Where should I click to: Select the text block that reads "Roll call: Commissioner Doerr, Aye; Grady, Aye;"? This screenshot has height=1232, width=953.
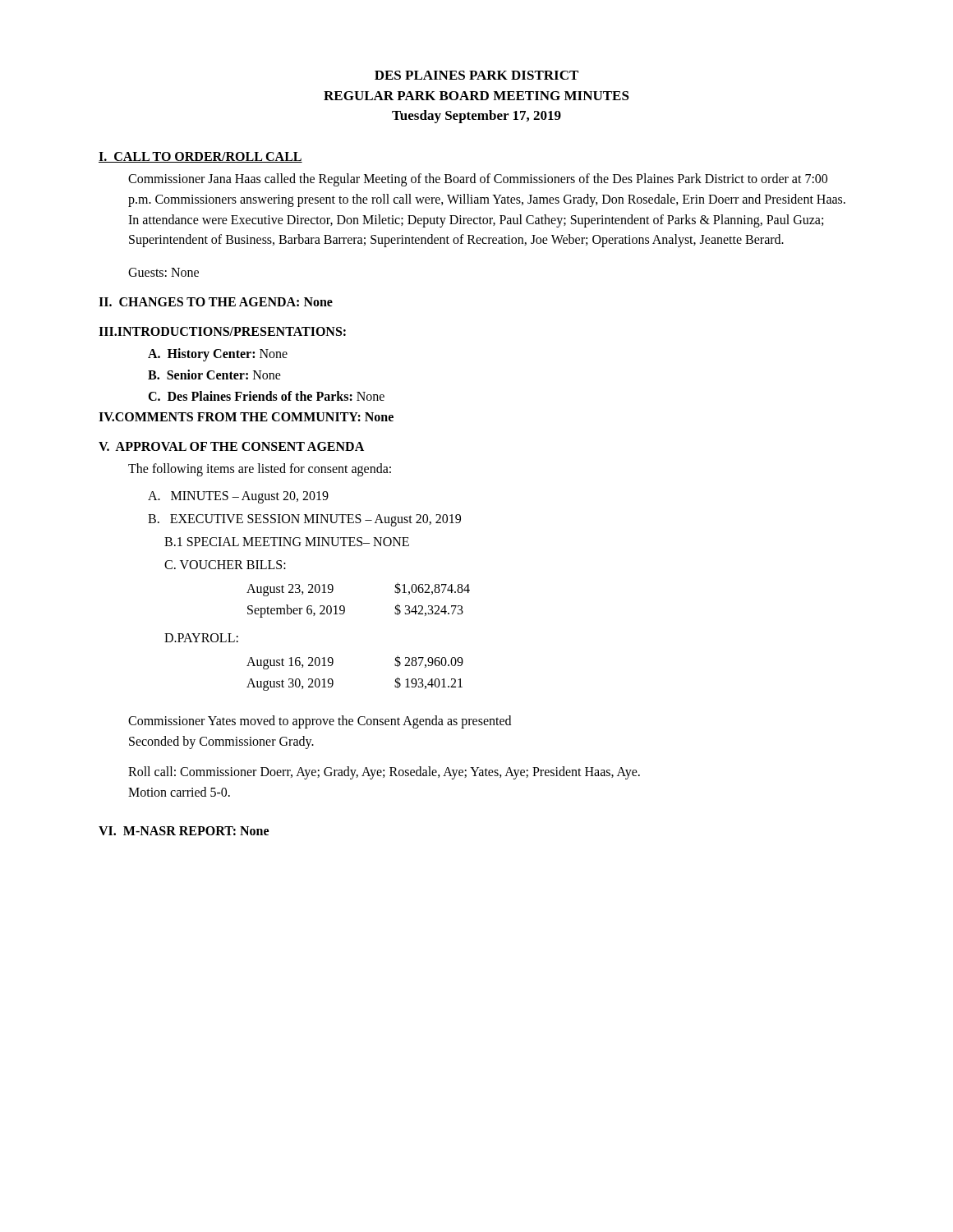(384, 782)
